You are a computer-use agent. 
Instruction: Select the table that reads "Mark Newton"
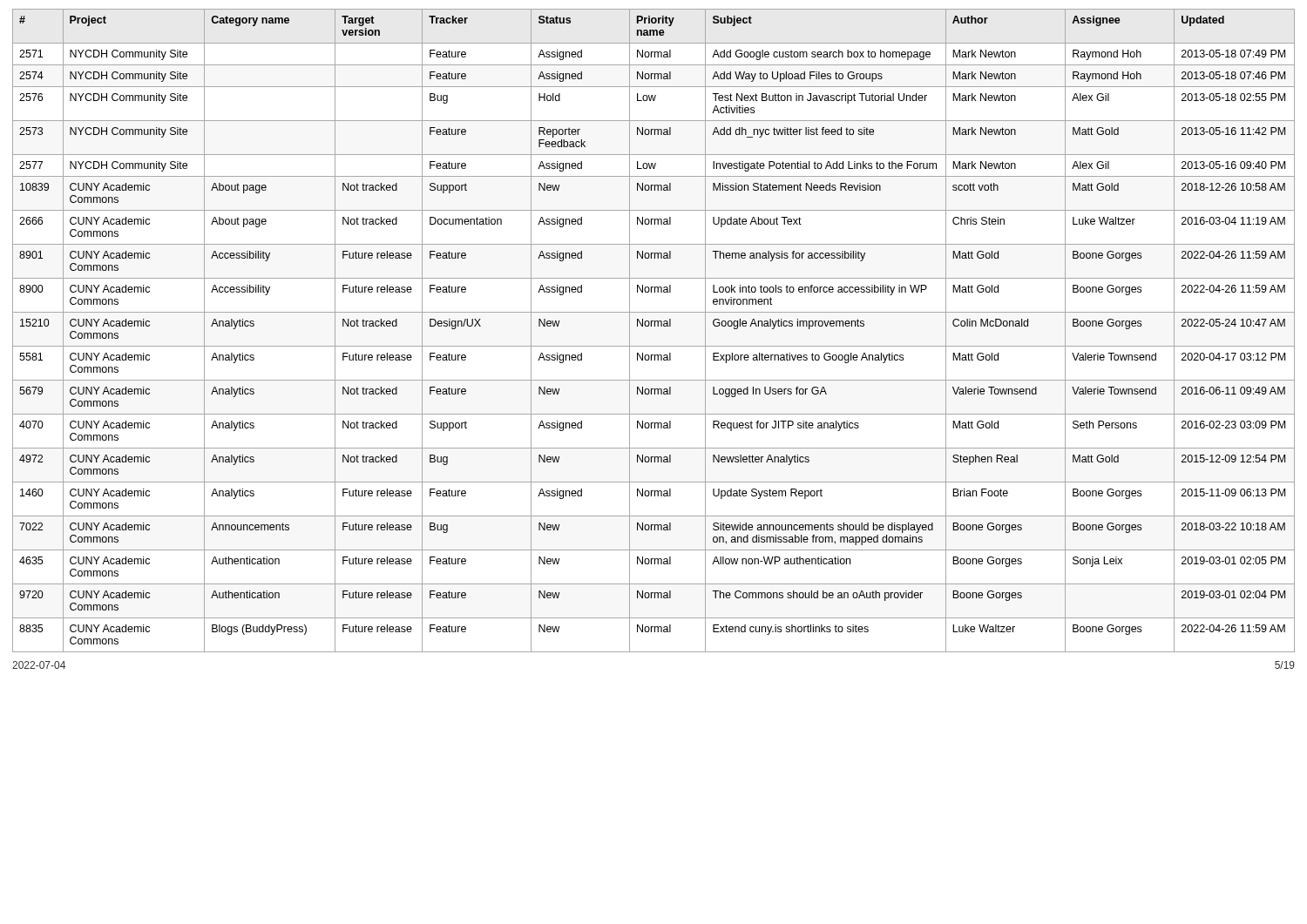[654, 330]
